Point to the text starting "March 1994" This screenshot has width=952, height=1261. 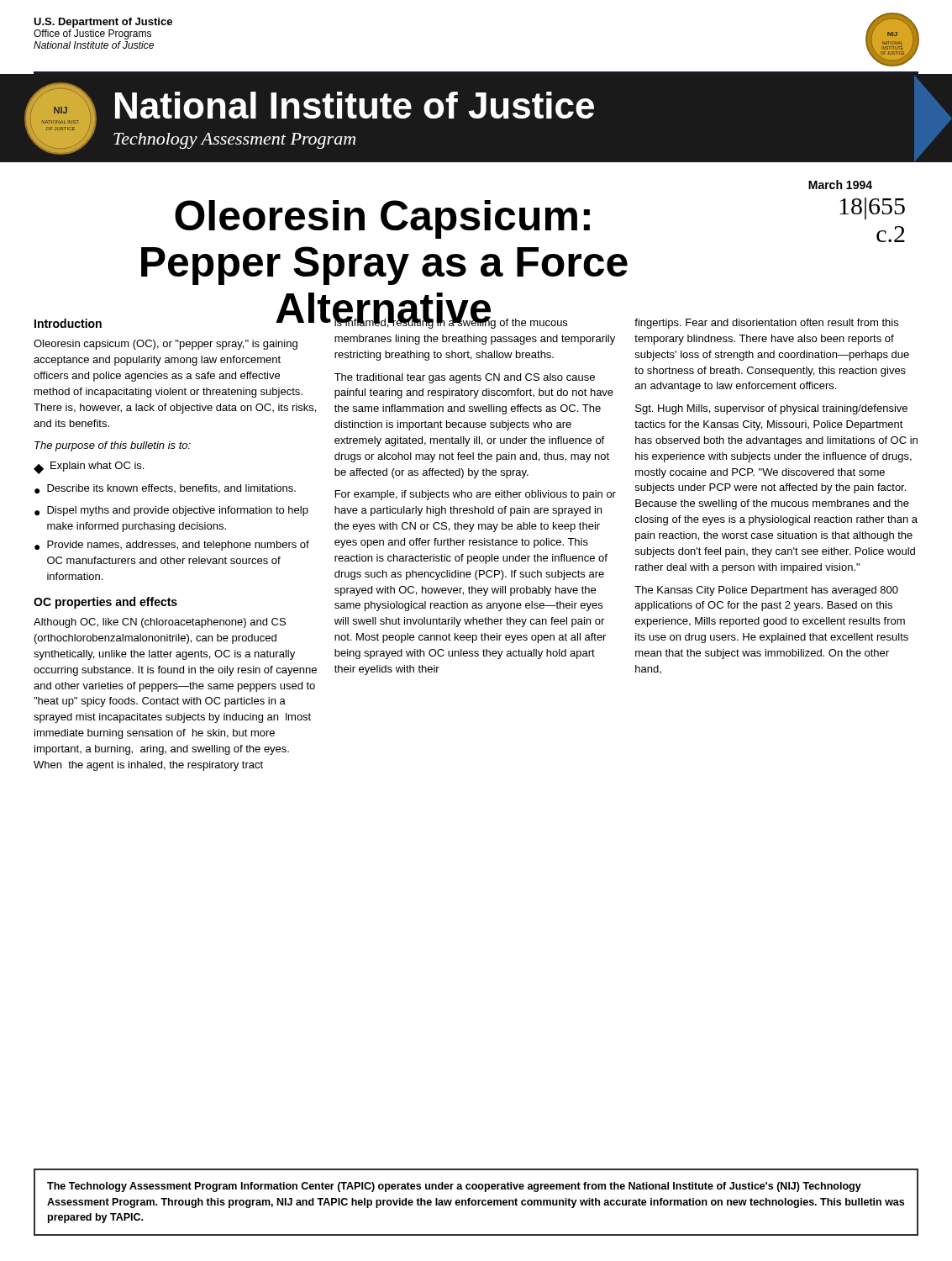coord(840,185)
